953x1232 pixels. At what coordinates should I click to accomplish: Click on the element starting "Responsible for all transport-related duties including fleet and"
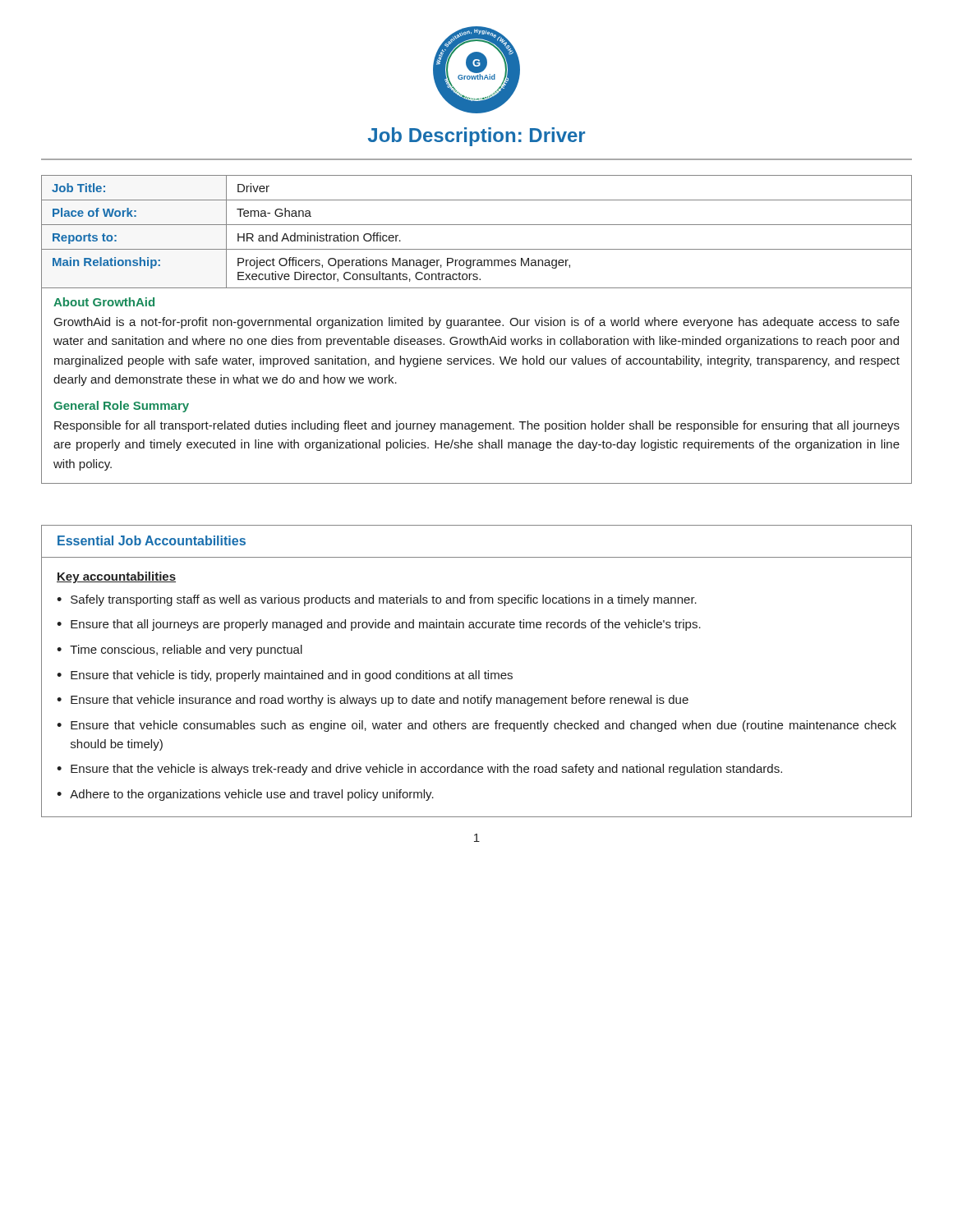[x=476, y=444]
